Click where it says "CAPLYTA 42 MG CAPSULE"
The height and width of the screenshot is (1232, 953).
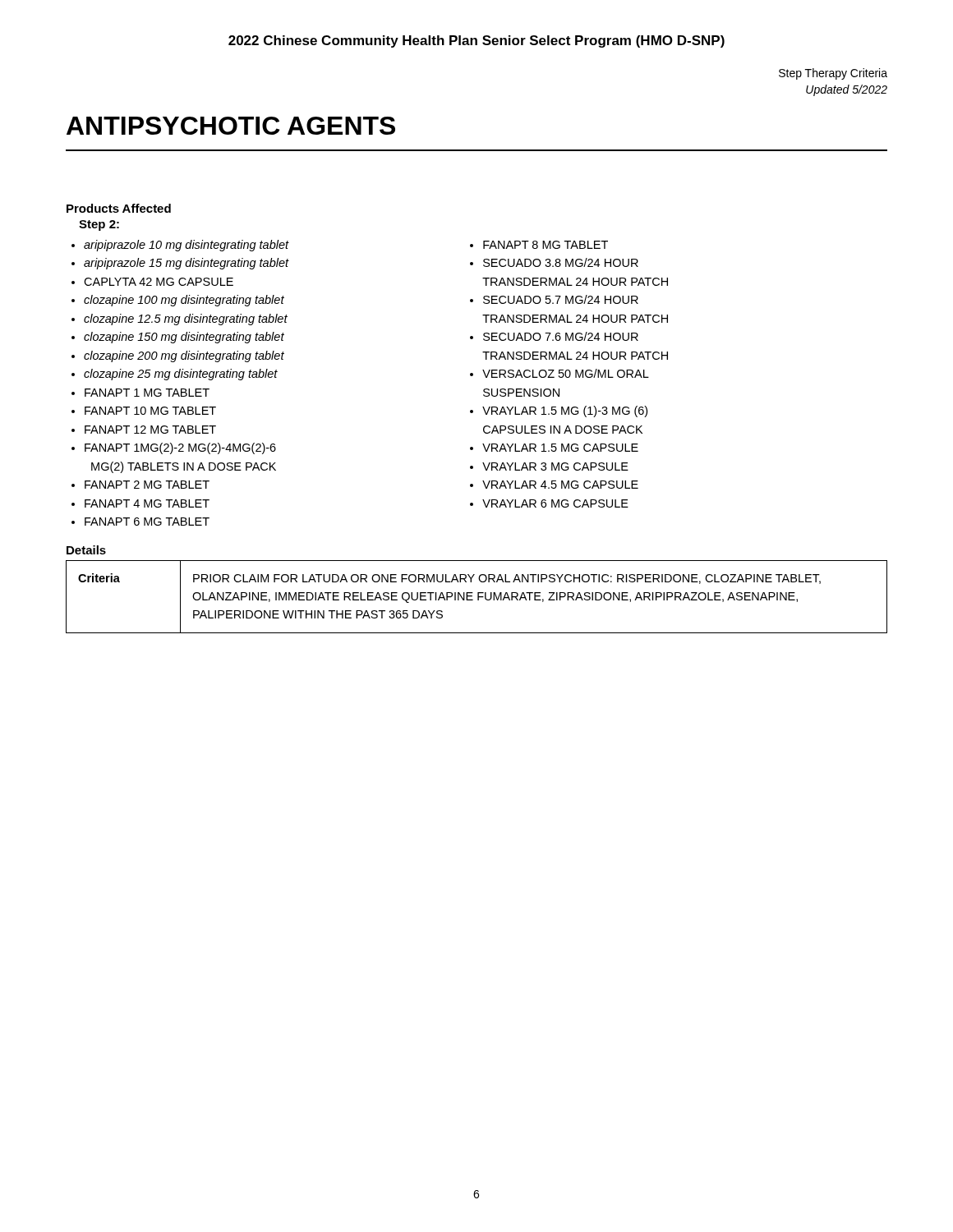(159, 282)
